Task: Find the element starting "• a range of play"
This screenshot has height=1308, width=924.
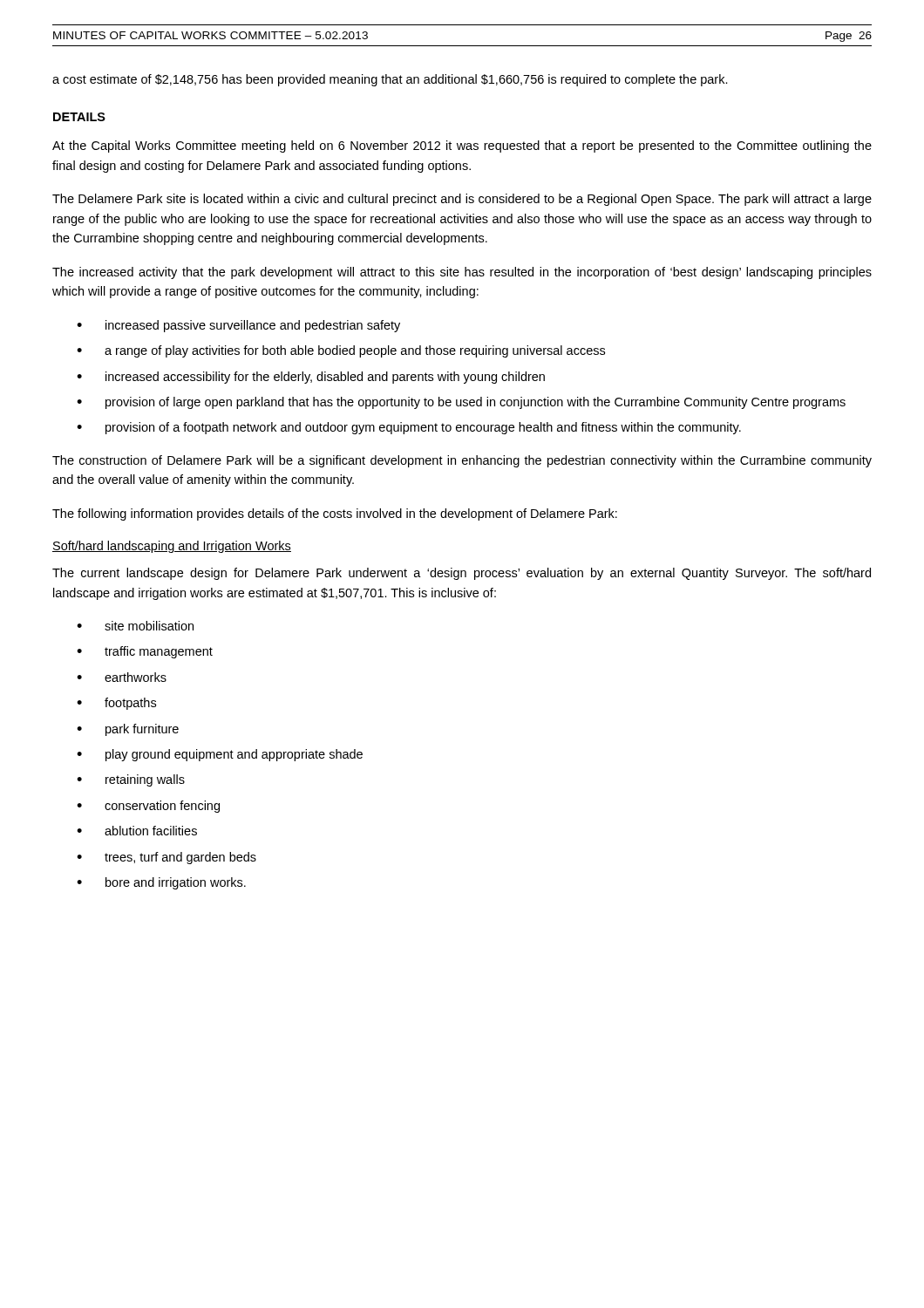Action: [470, 351]
